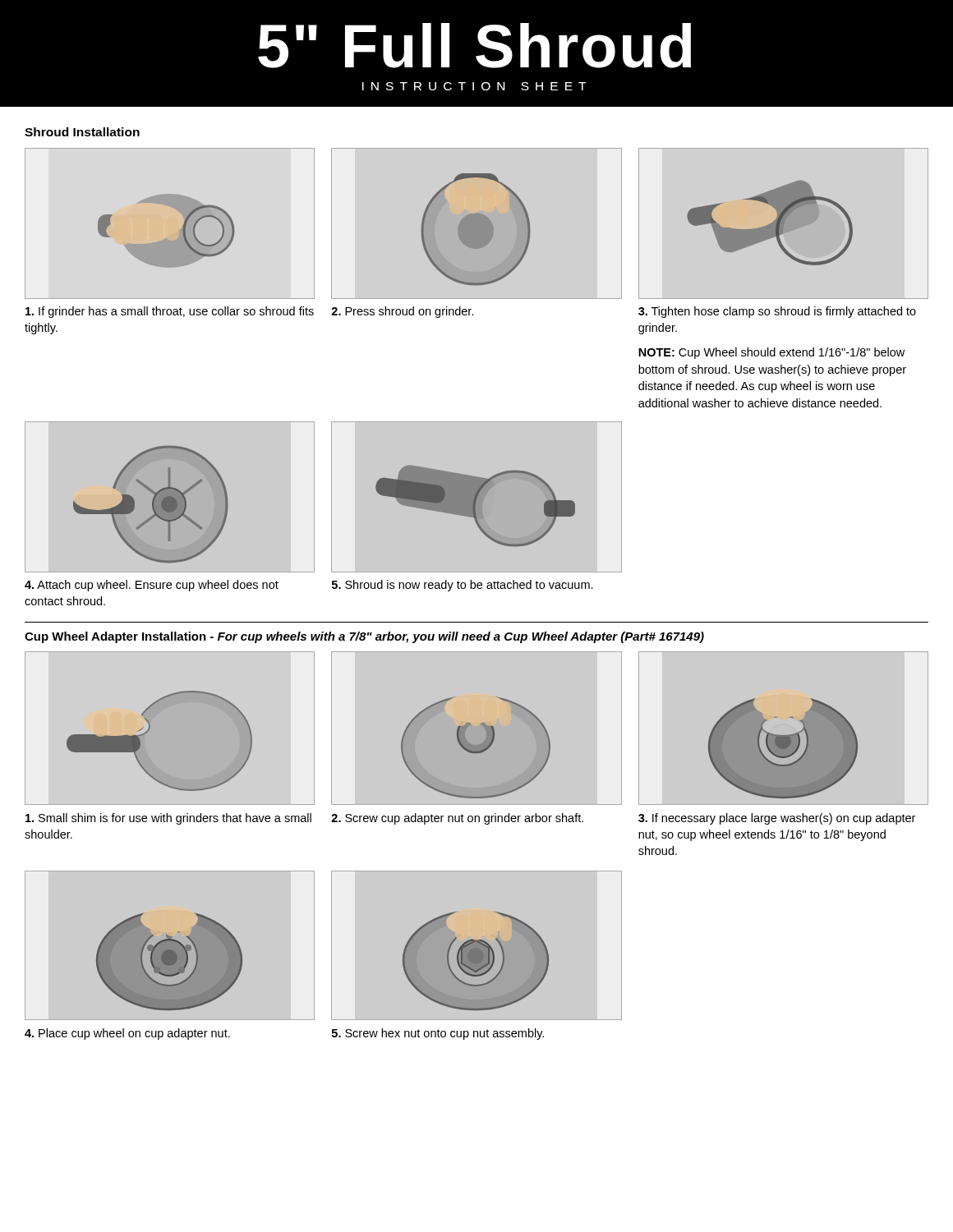This screenshot has width=953, height=1232.
Task: Click on the text block starting "3. If necessary place large washer(s) on"
Action: coord(777,834)
